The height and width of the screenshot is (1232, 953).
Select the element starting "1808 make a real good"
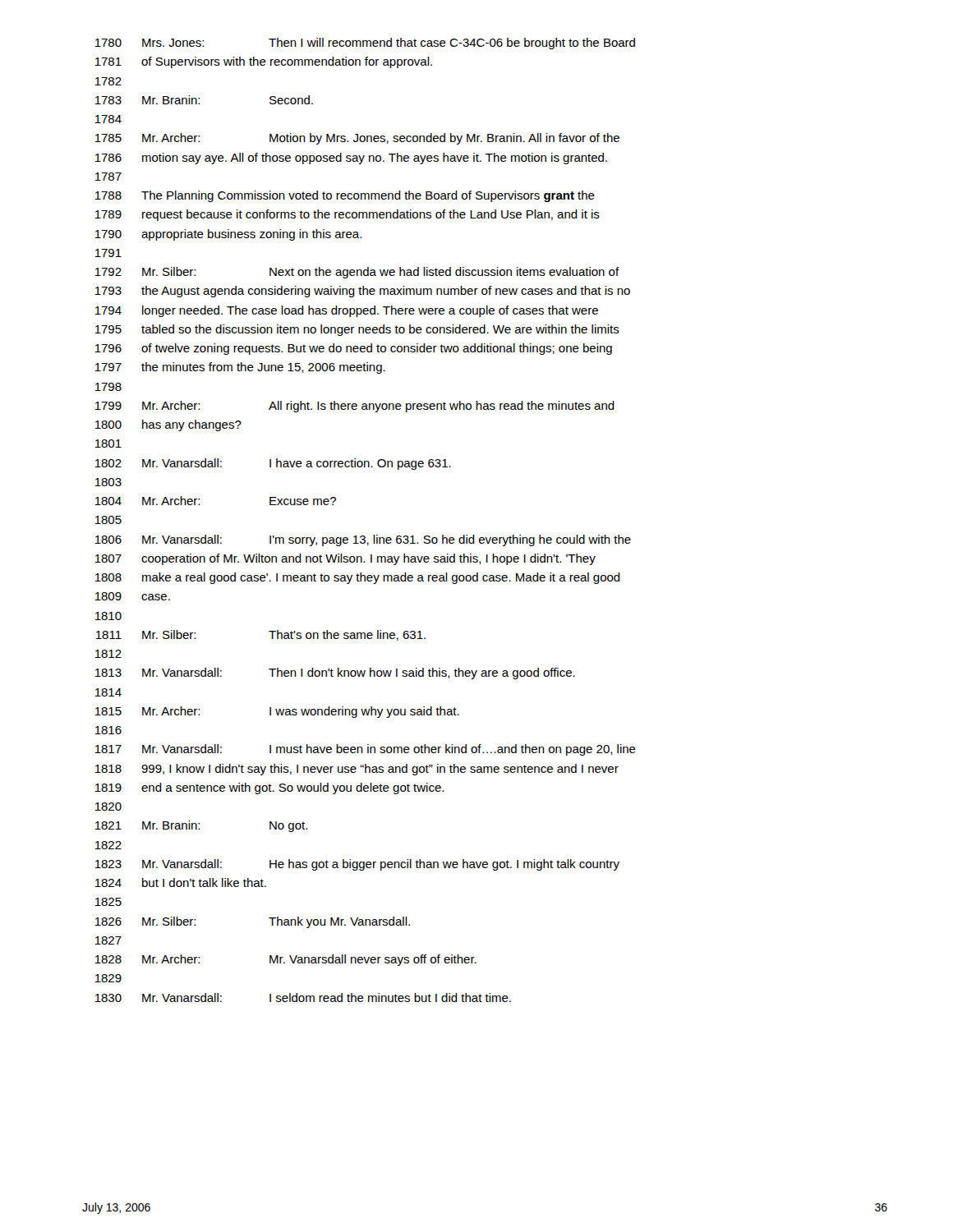pos(485,577)
